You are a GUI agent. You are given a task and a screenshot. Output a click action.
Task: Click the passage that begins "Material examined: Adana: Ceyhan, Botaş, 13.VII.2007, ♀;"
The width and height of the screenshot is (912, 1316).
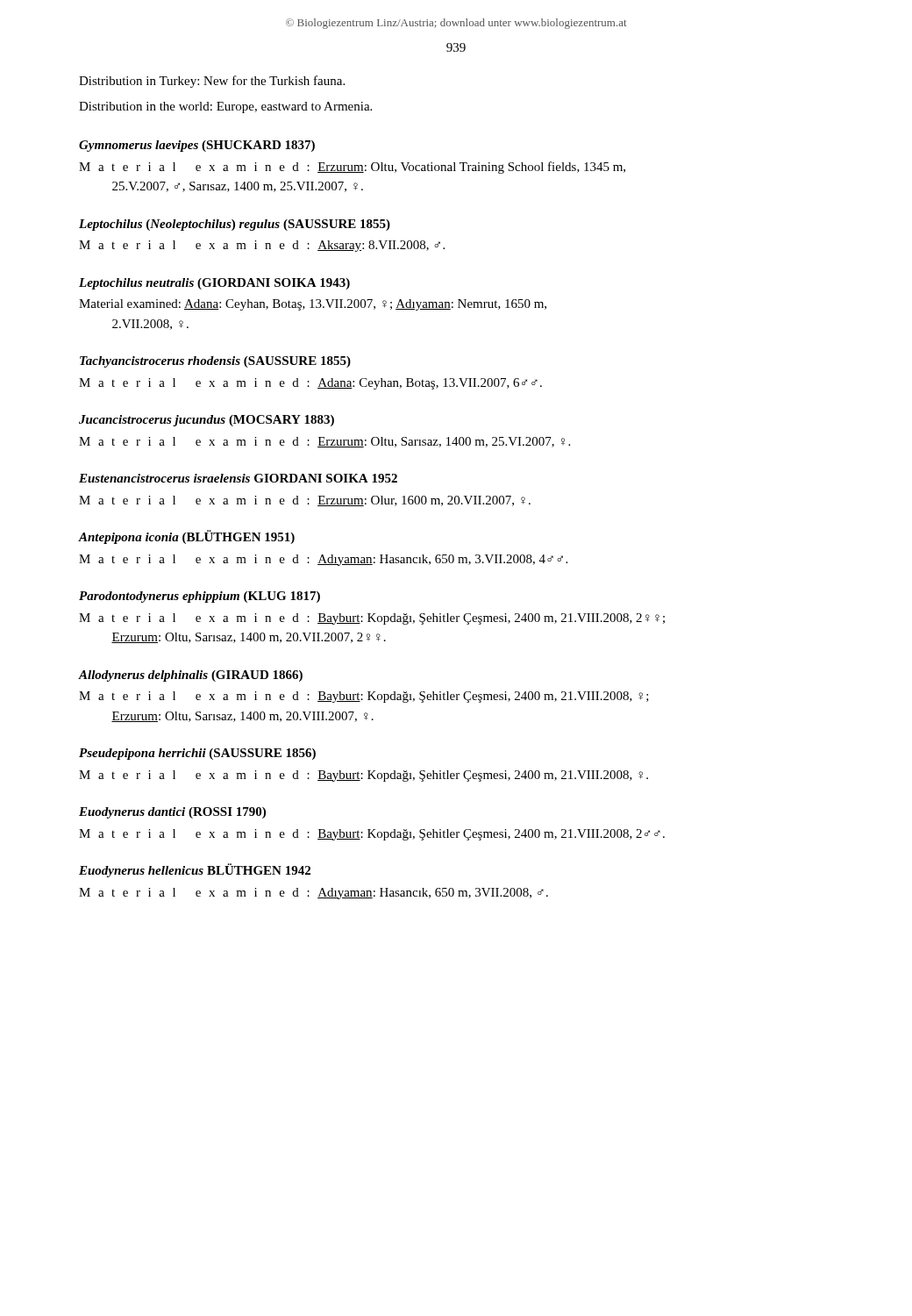coord(456,315)
